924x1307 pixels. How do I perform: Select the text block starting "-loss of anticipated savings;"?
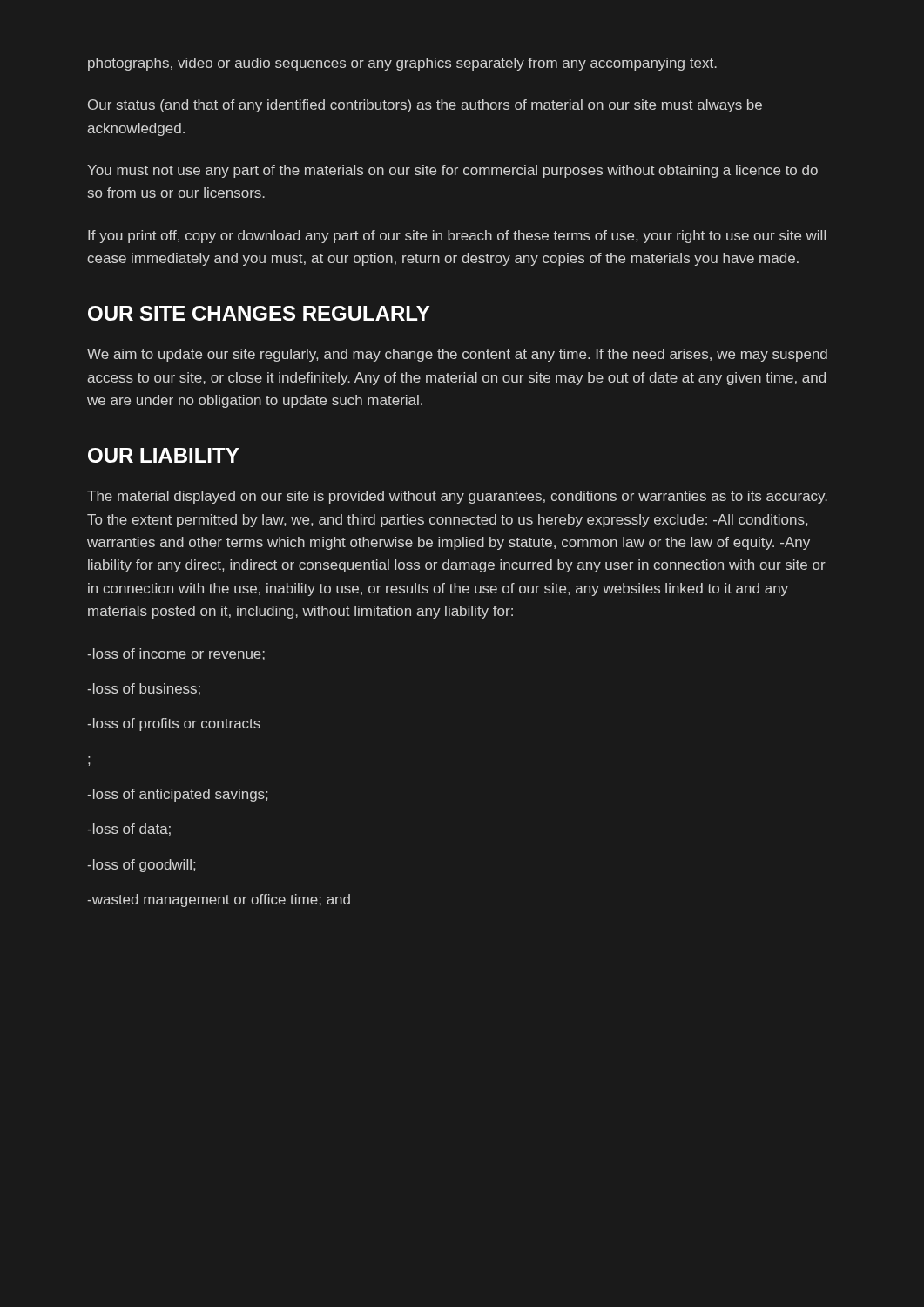pyautogui.click(x=178, y=794)
